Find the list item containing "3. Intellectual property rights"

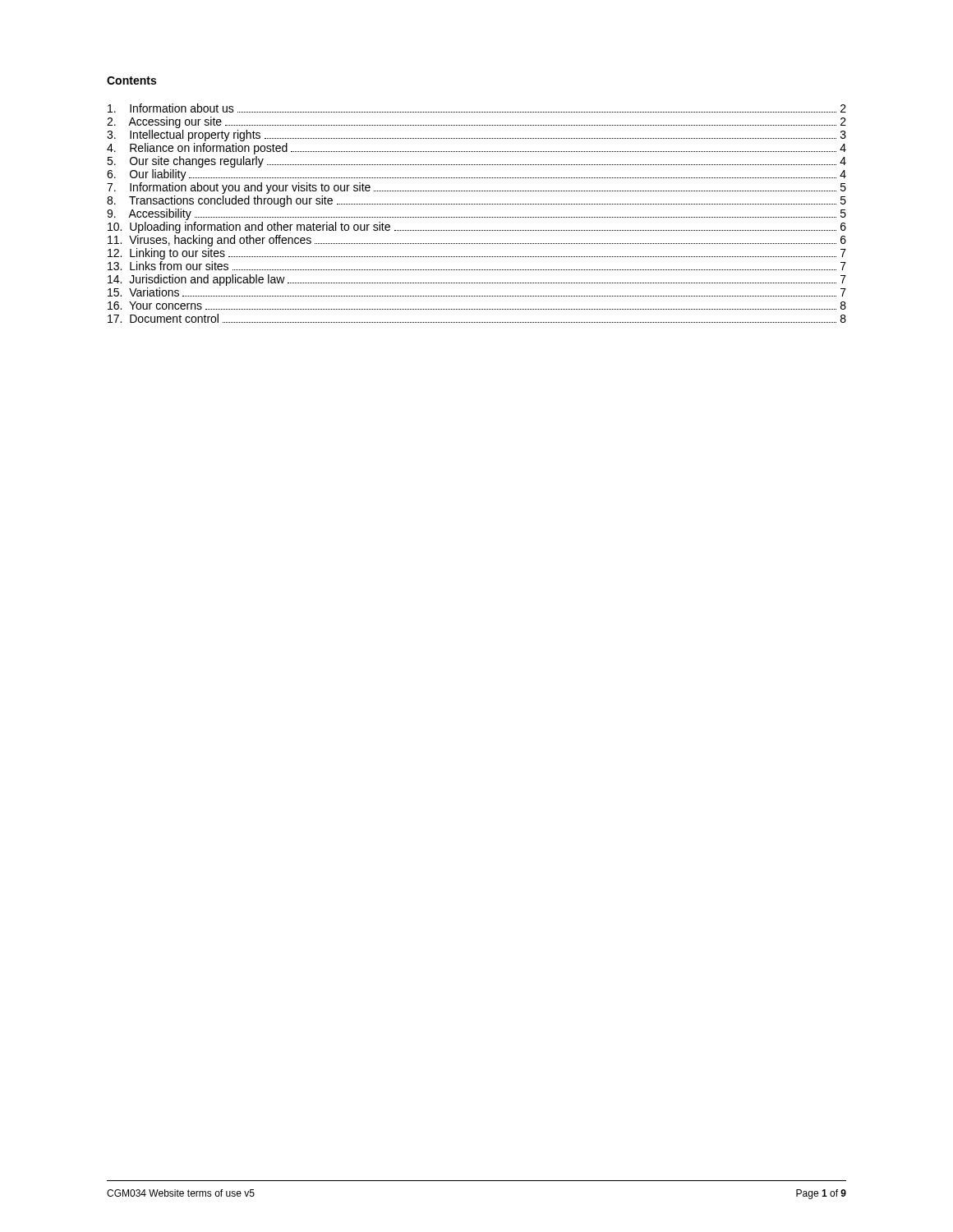pyautogui.click(x=476, y=135)
